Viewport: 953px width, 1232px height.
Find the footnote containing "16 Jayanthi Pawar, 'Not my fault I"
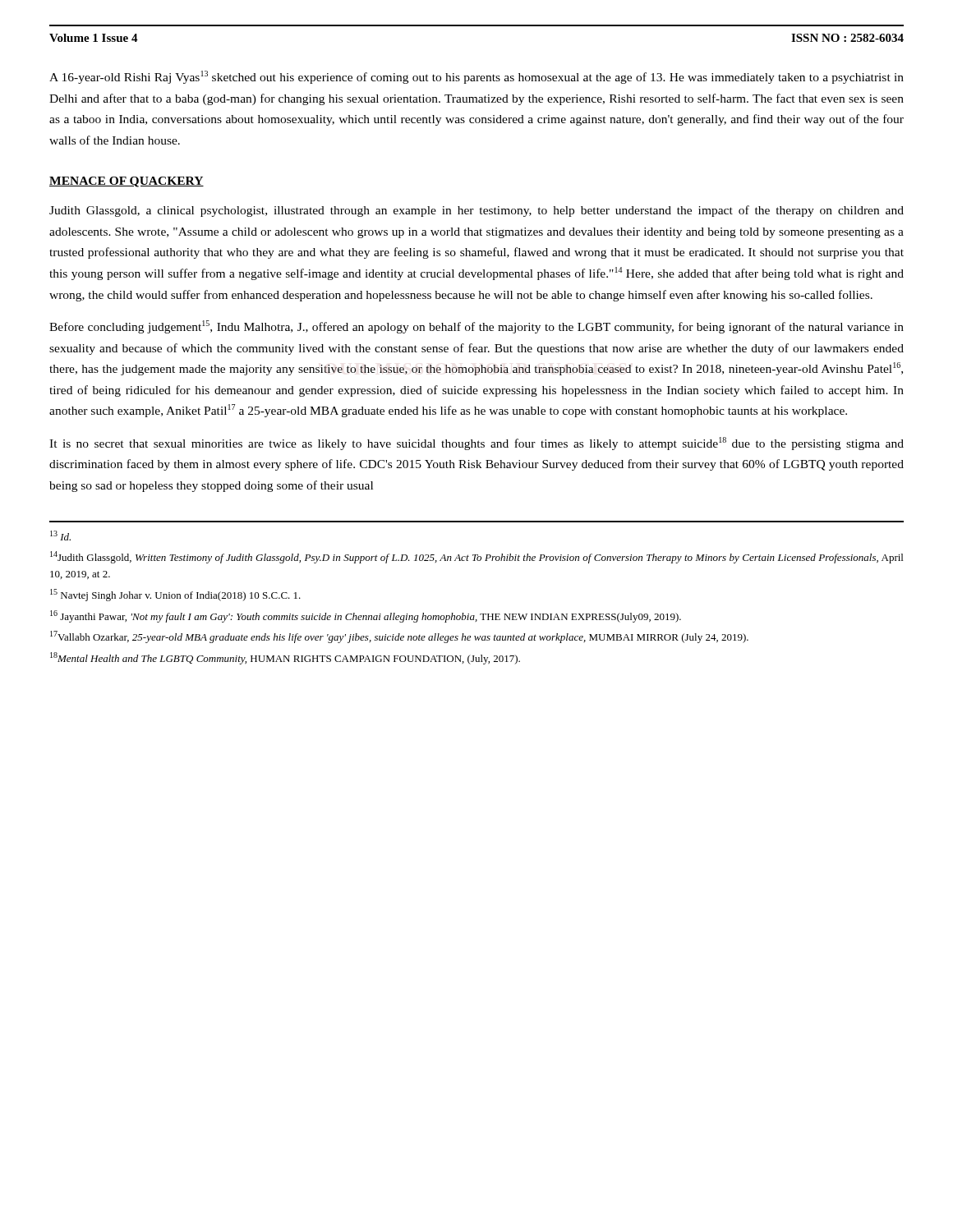(x=365, y=615)
